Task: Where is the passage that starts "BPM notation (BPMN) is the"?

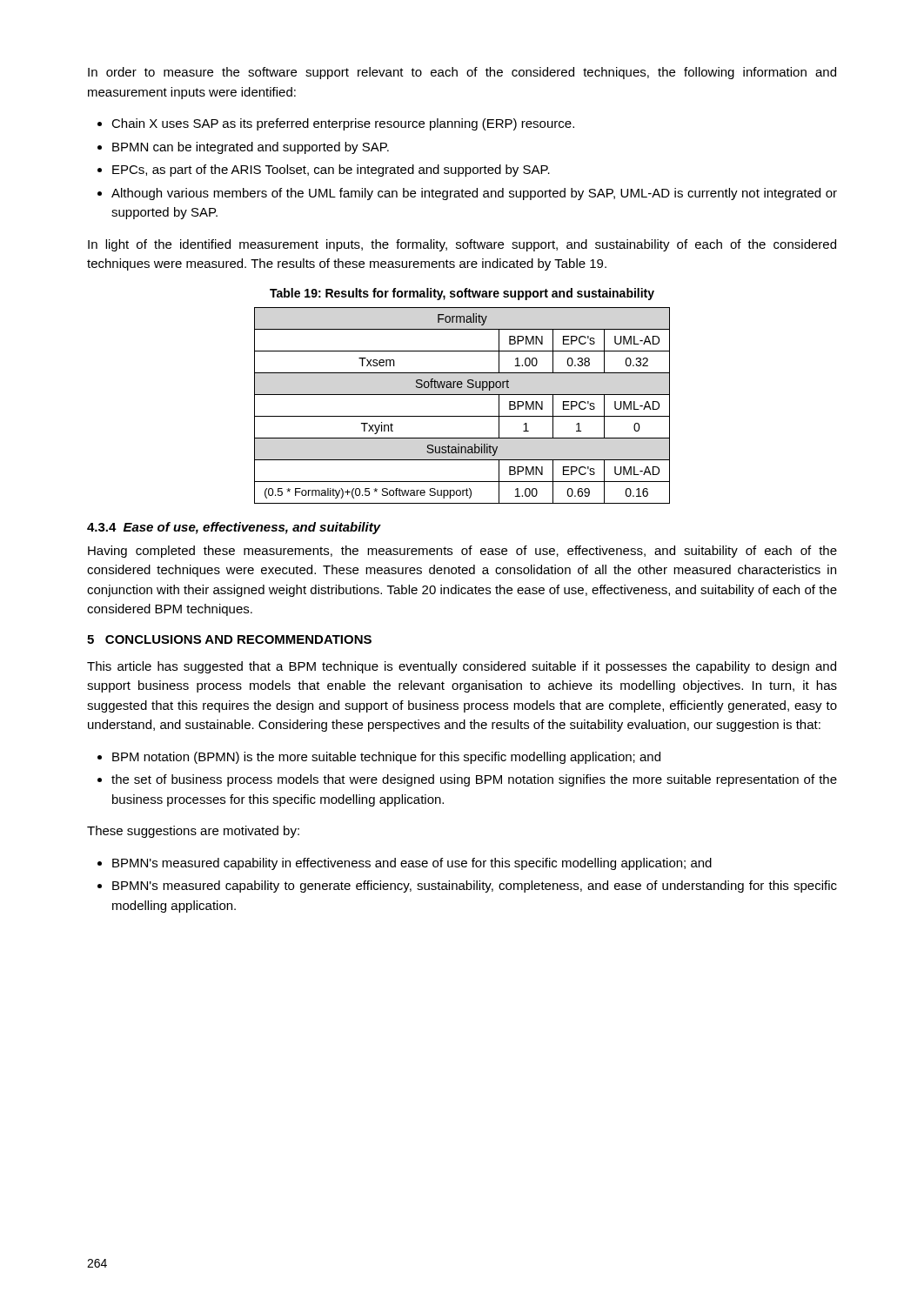Action: [x=462, y=778]
